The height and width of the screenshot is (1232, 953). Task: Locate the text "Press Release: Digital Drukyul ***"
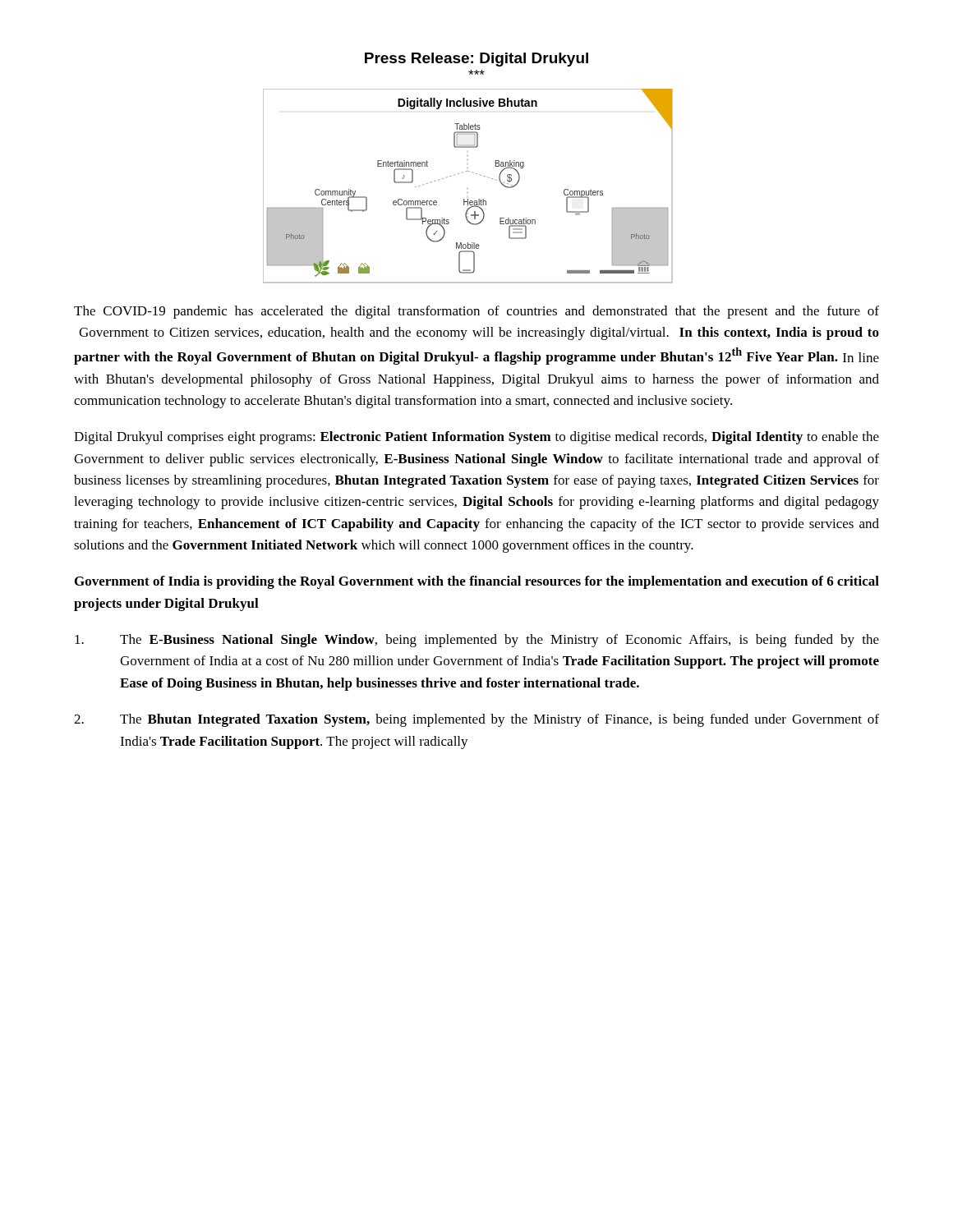pos(476,67)
